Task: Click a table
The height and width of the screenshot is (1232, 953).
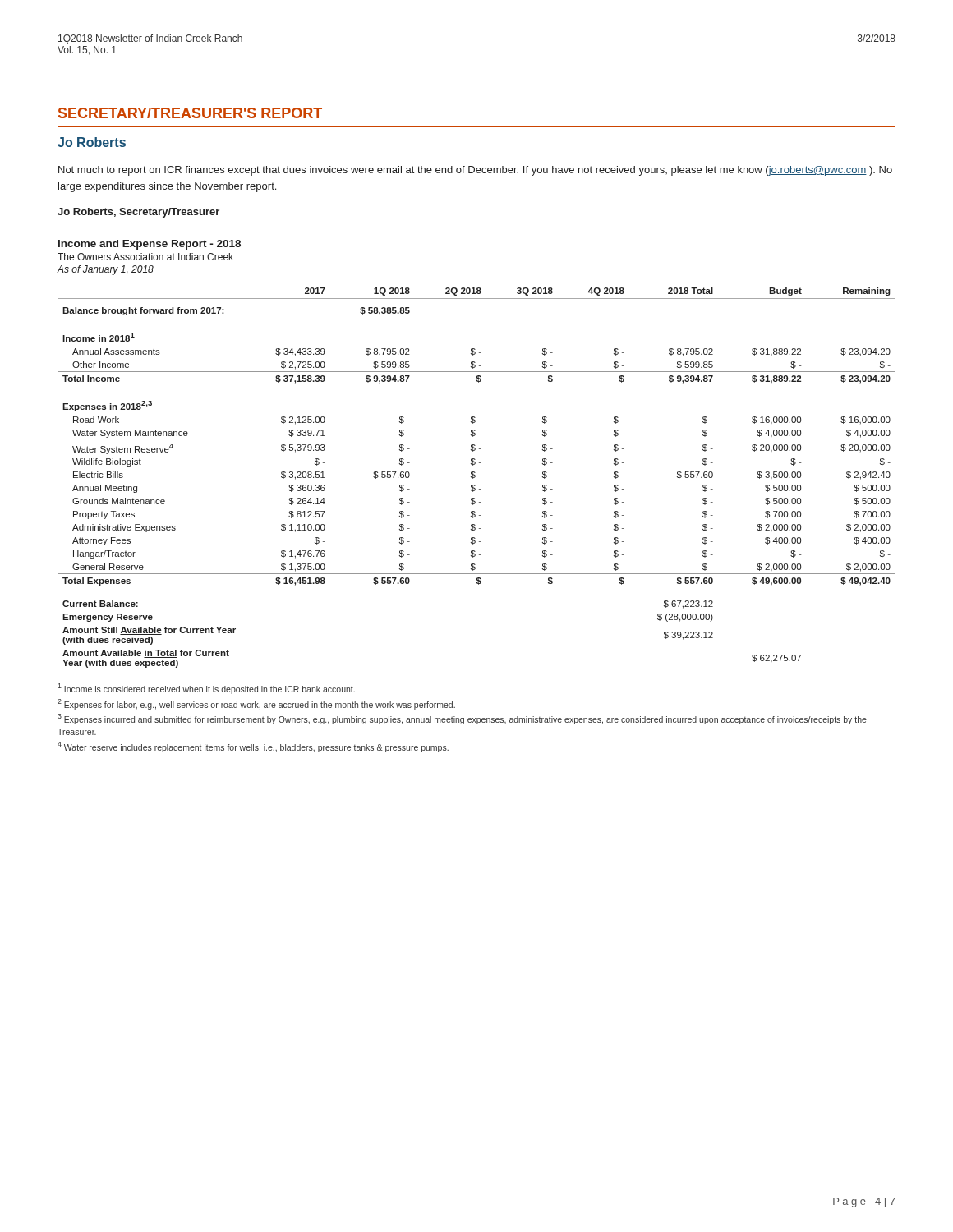Action: click(476, 454)
